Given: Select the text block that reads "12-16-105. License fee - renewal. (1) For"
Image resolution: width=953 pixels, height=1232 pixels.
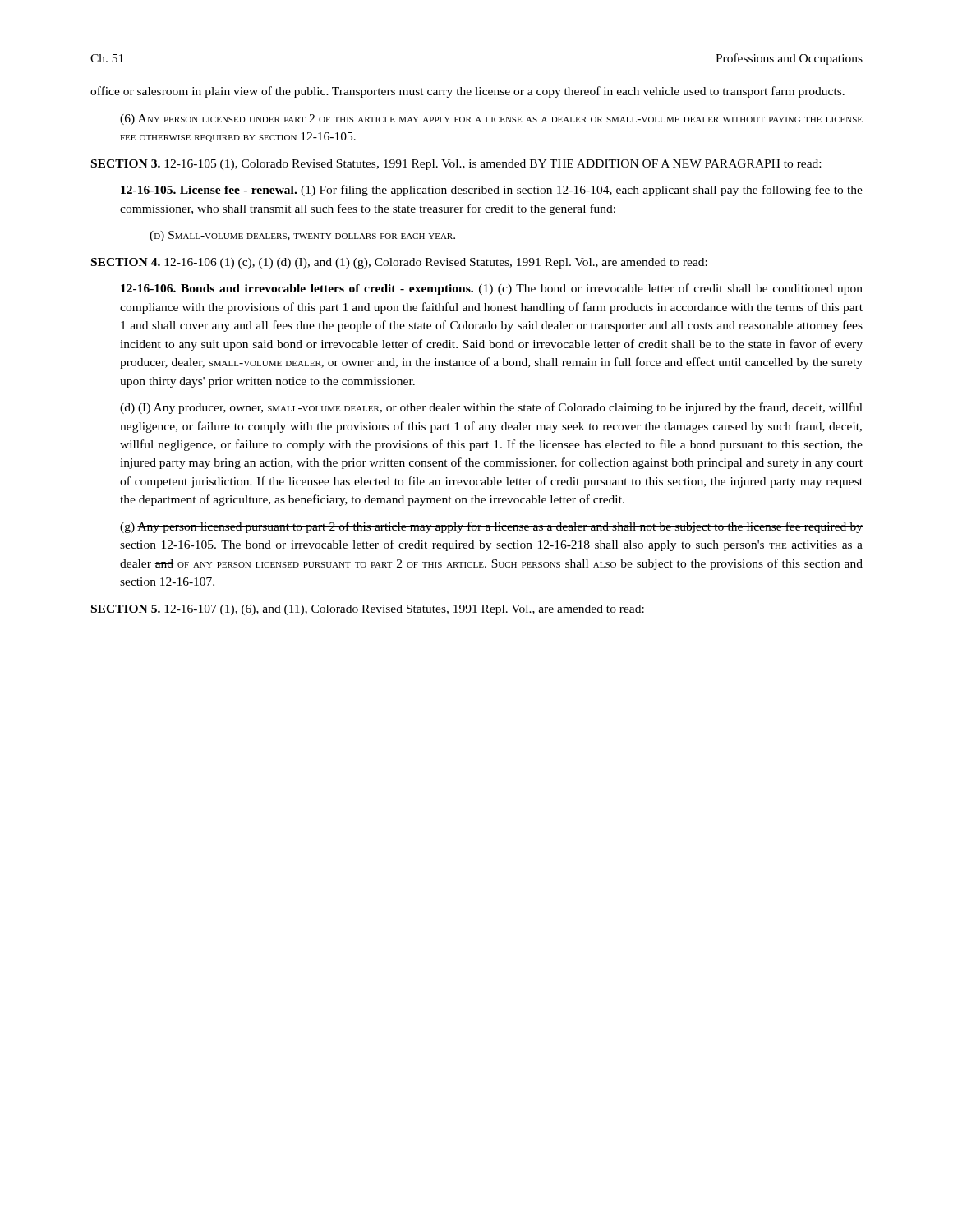Looking at the screenshot, I should point(491,199).
